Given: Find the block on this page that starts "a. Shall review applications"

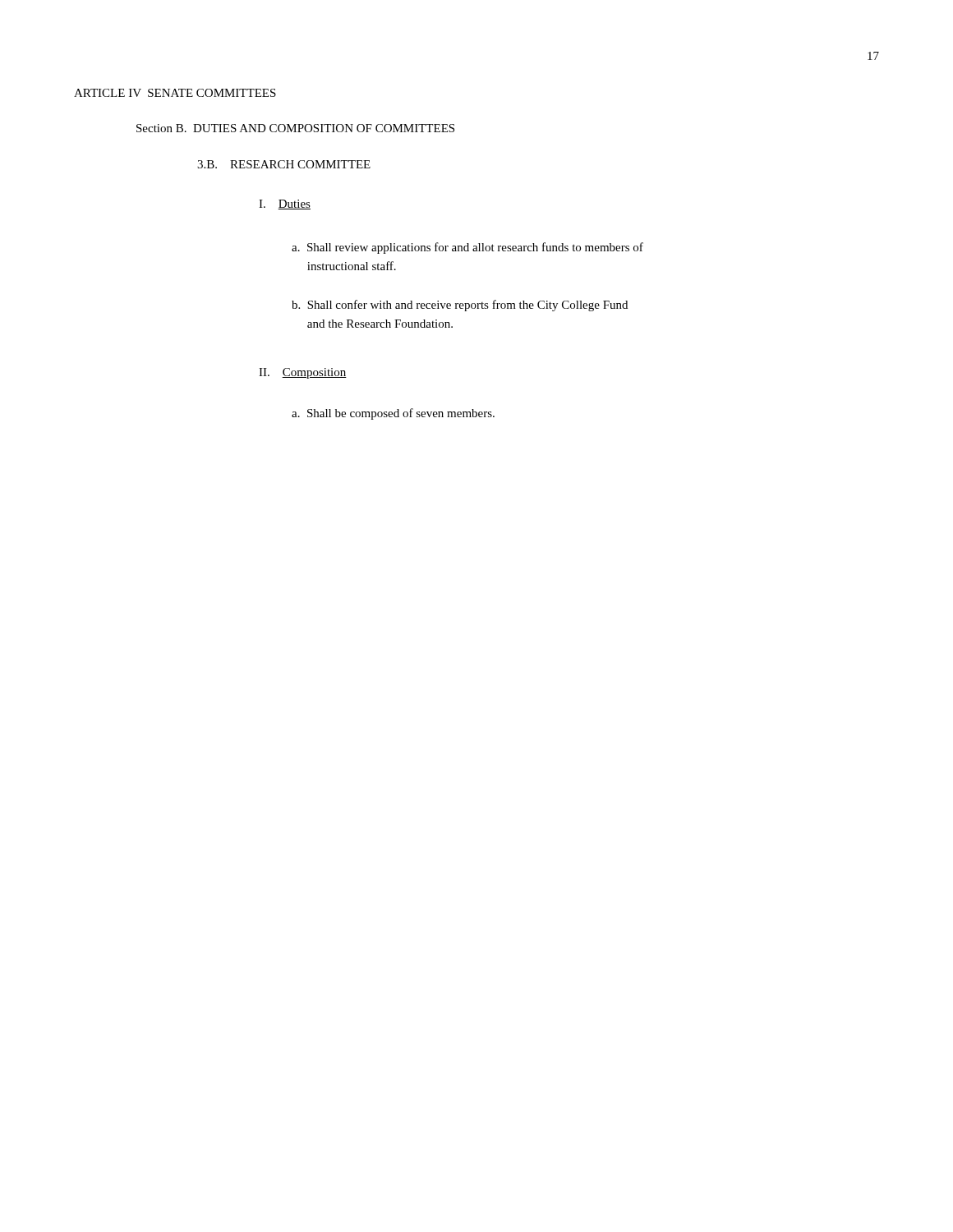Looking at the screenshot, I should click(467, 256).
